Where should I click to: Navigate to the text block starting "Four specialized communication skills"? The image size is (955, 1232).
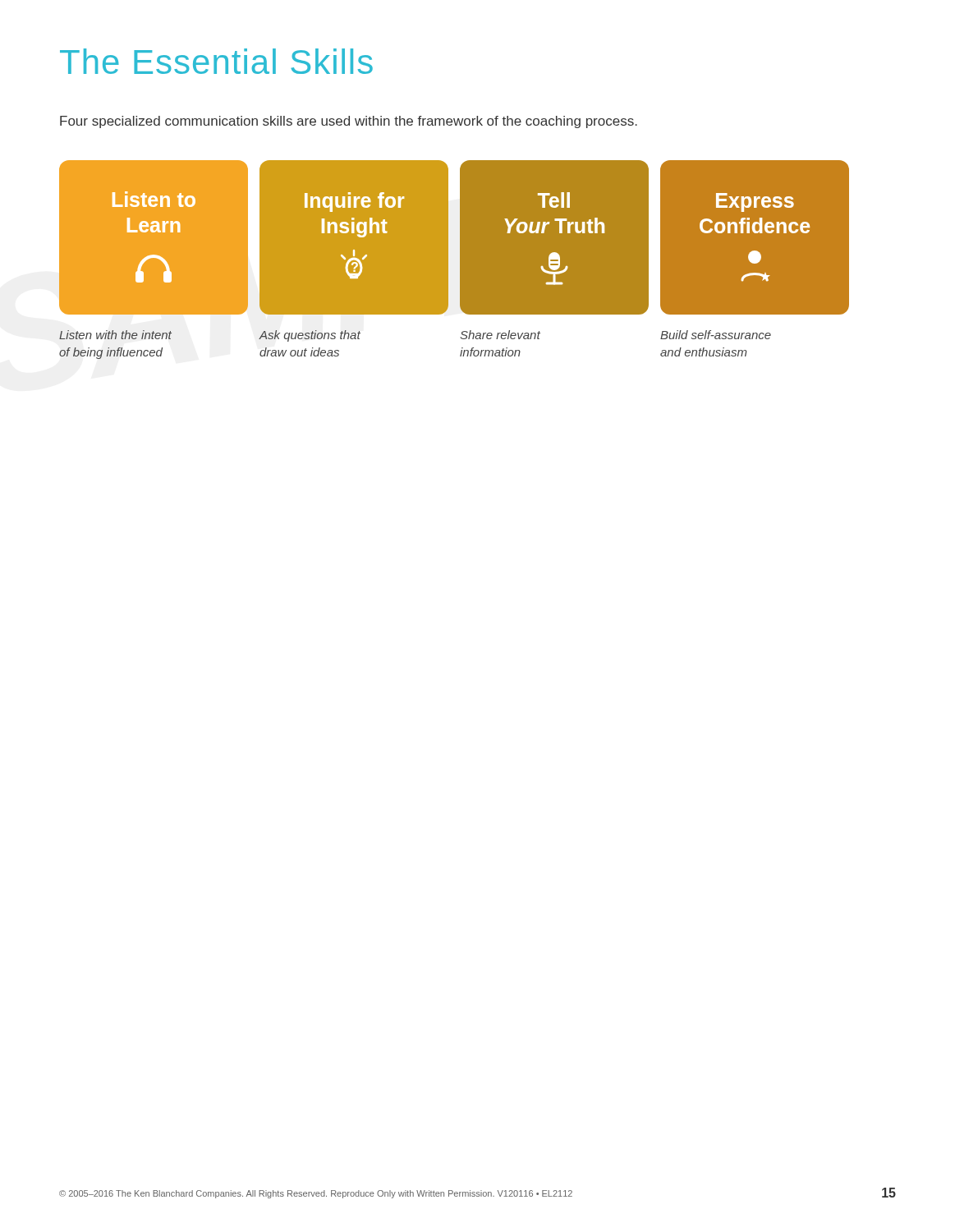click(349, 121)
